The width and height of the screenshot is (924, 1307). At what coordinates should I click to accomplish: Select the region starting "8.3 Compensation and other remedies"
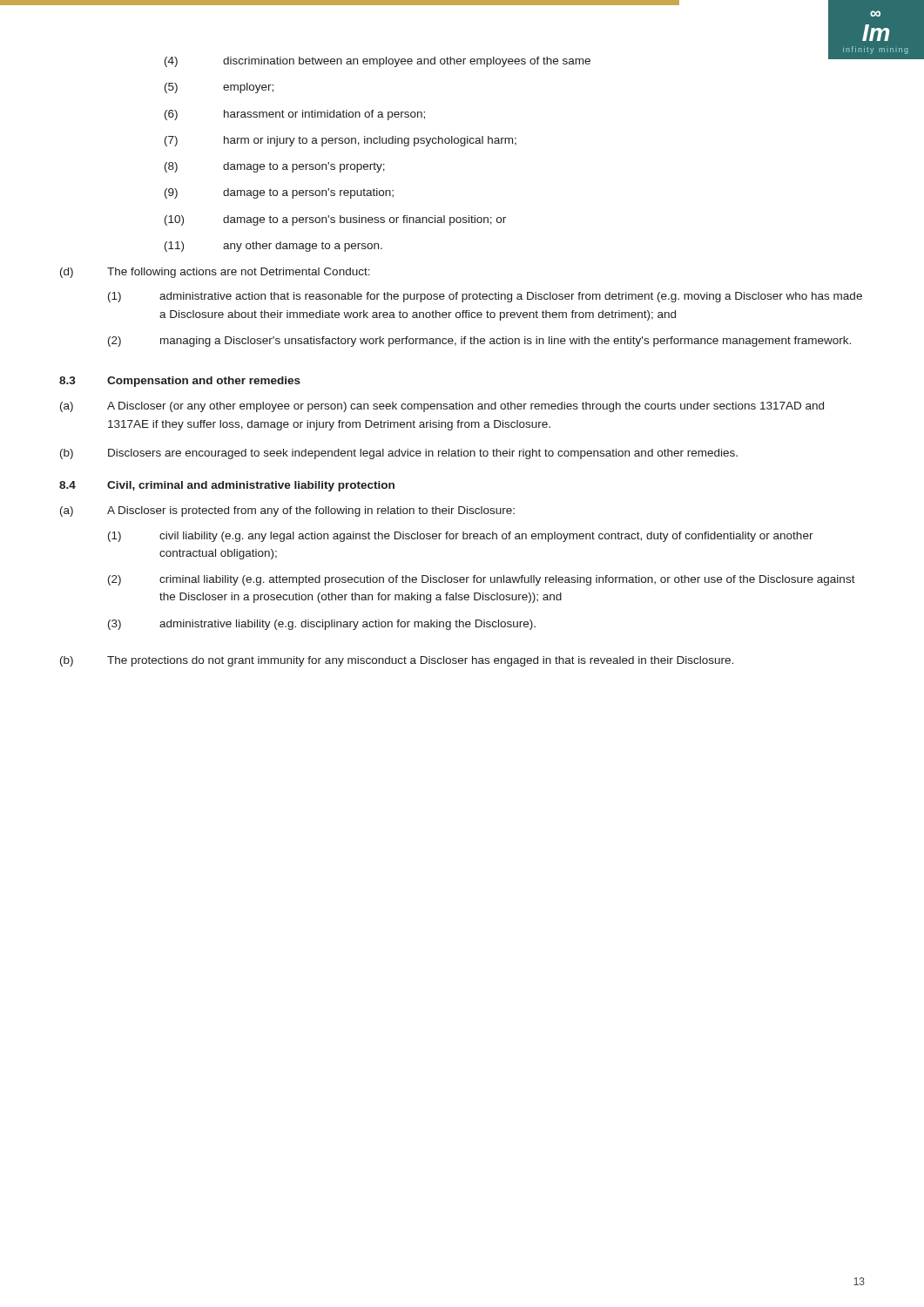[180, 380]
